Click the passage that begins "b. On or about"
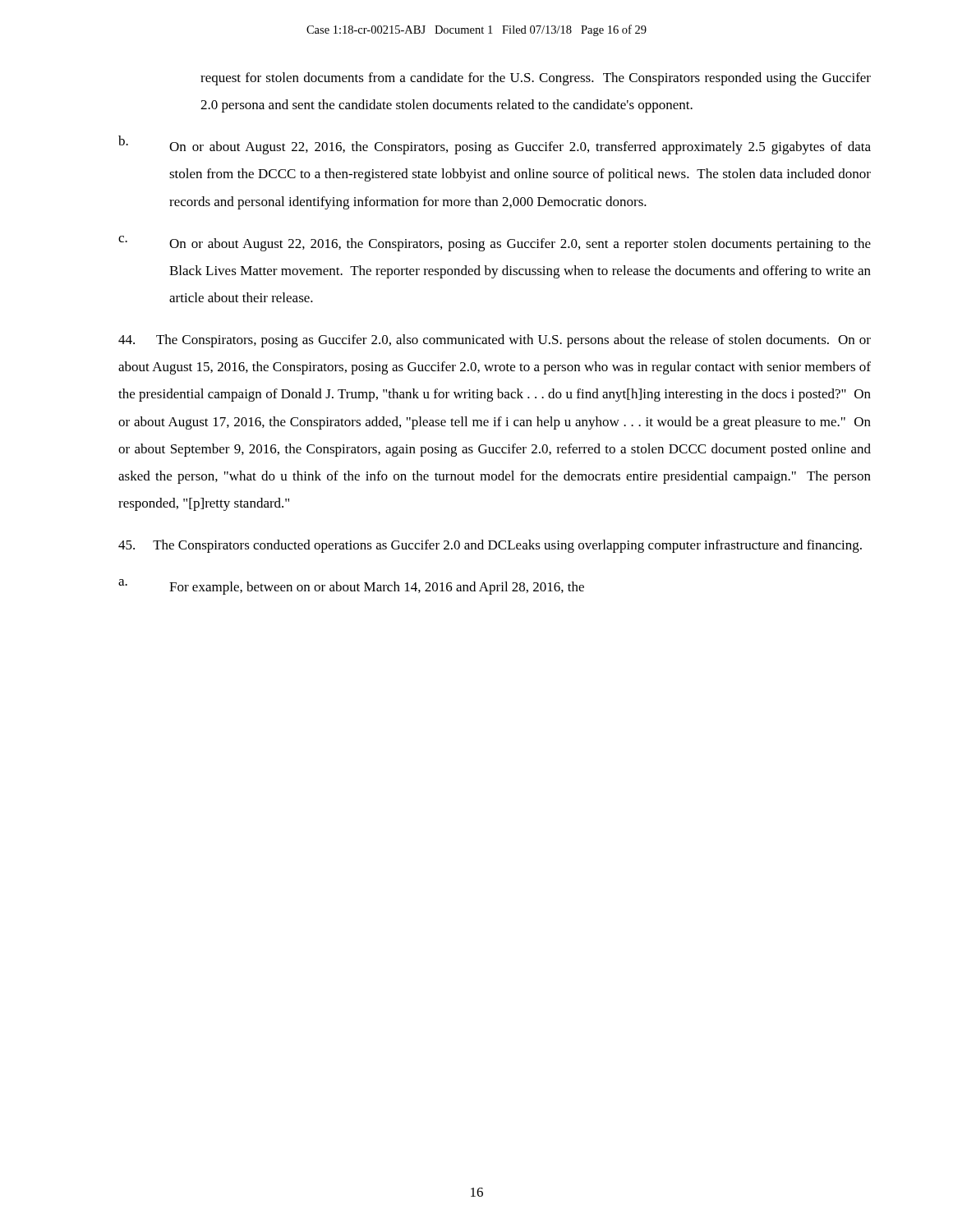This screenshot has height=1232, width=953. point(495,174)
